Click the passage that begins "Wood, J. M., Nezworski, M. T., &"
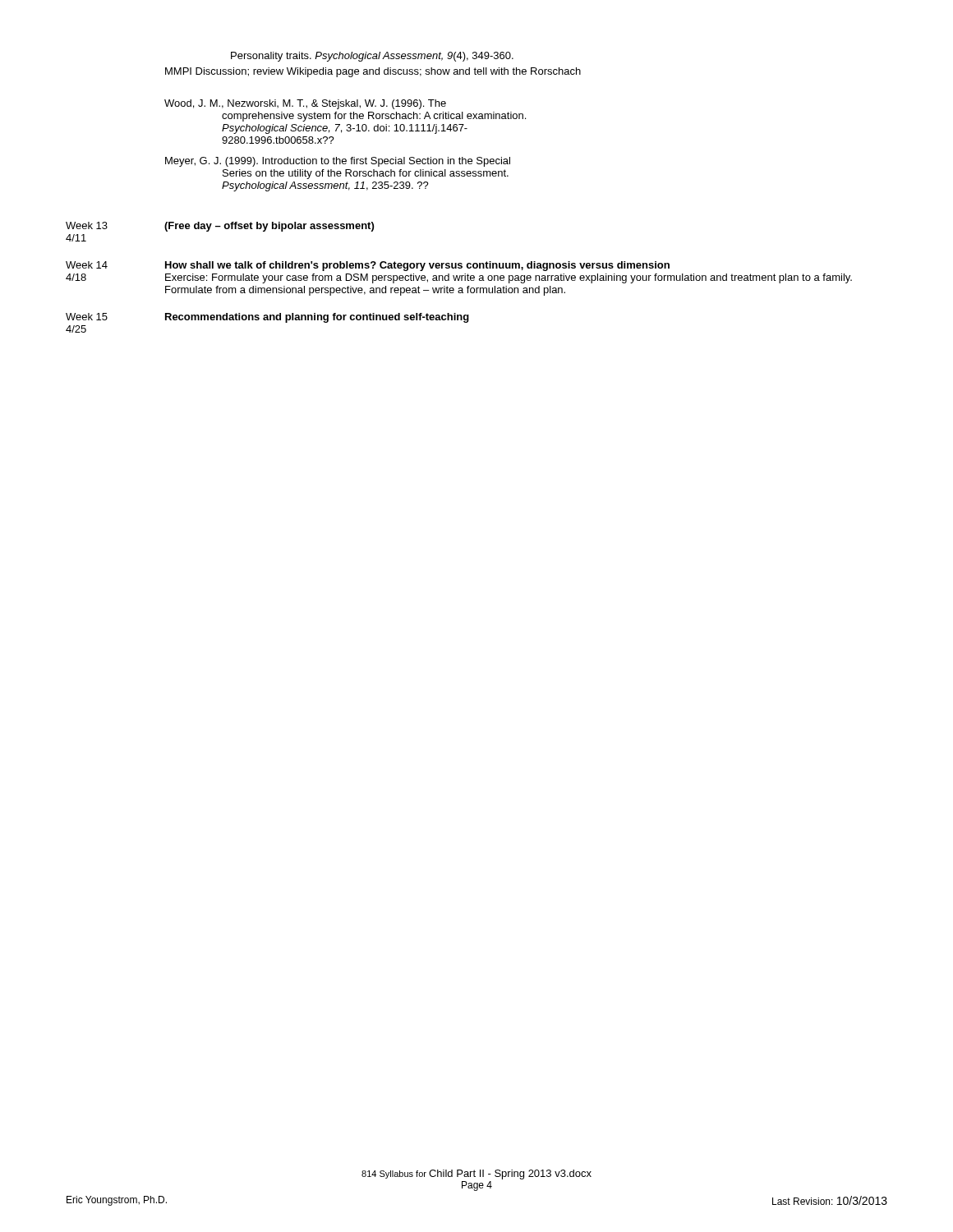The image size is (953, 1232). coord(305,104)
